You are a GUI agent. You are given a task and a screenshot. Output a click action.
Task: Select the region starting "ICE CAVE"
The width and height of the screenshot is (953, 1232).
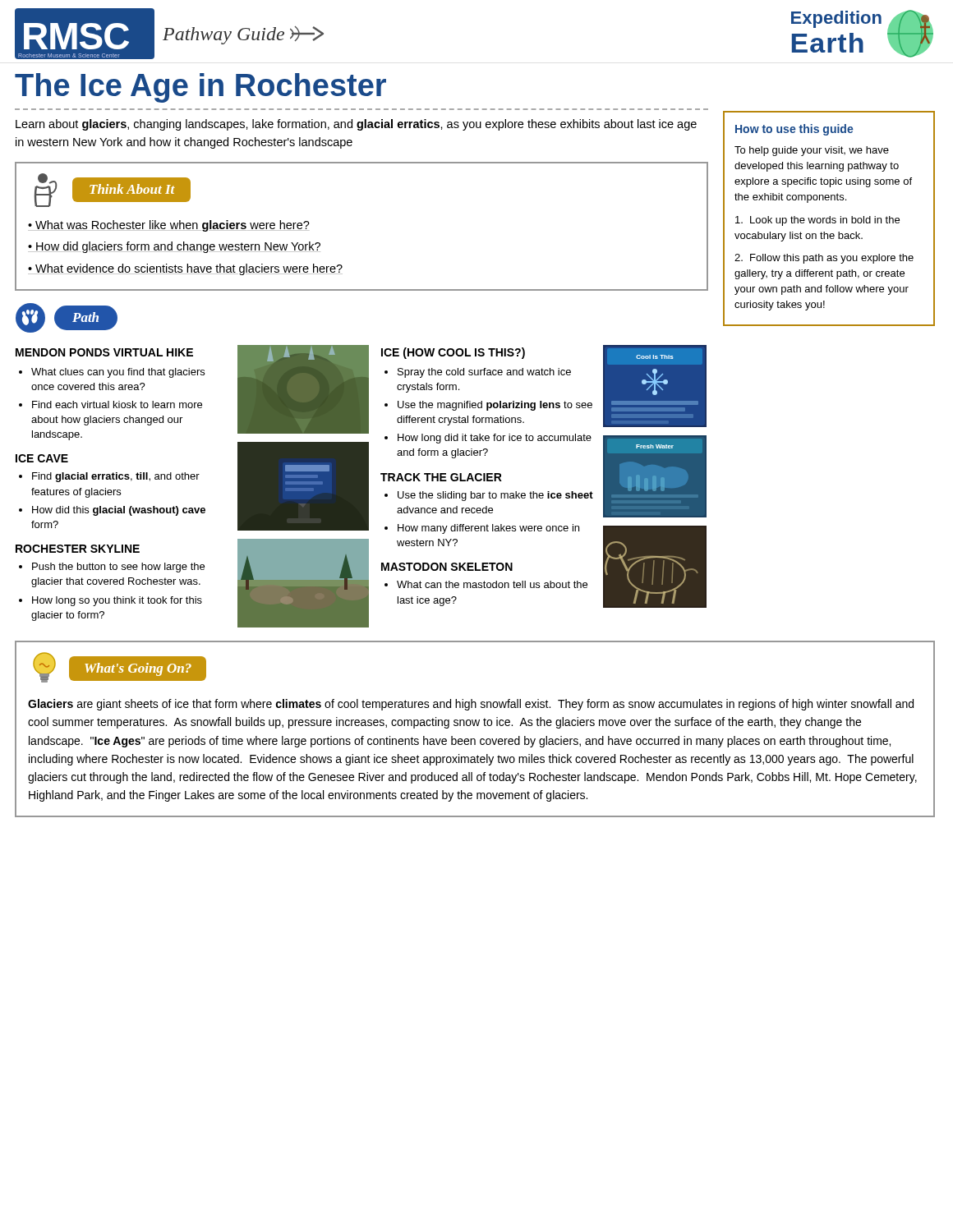[42, 459]
